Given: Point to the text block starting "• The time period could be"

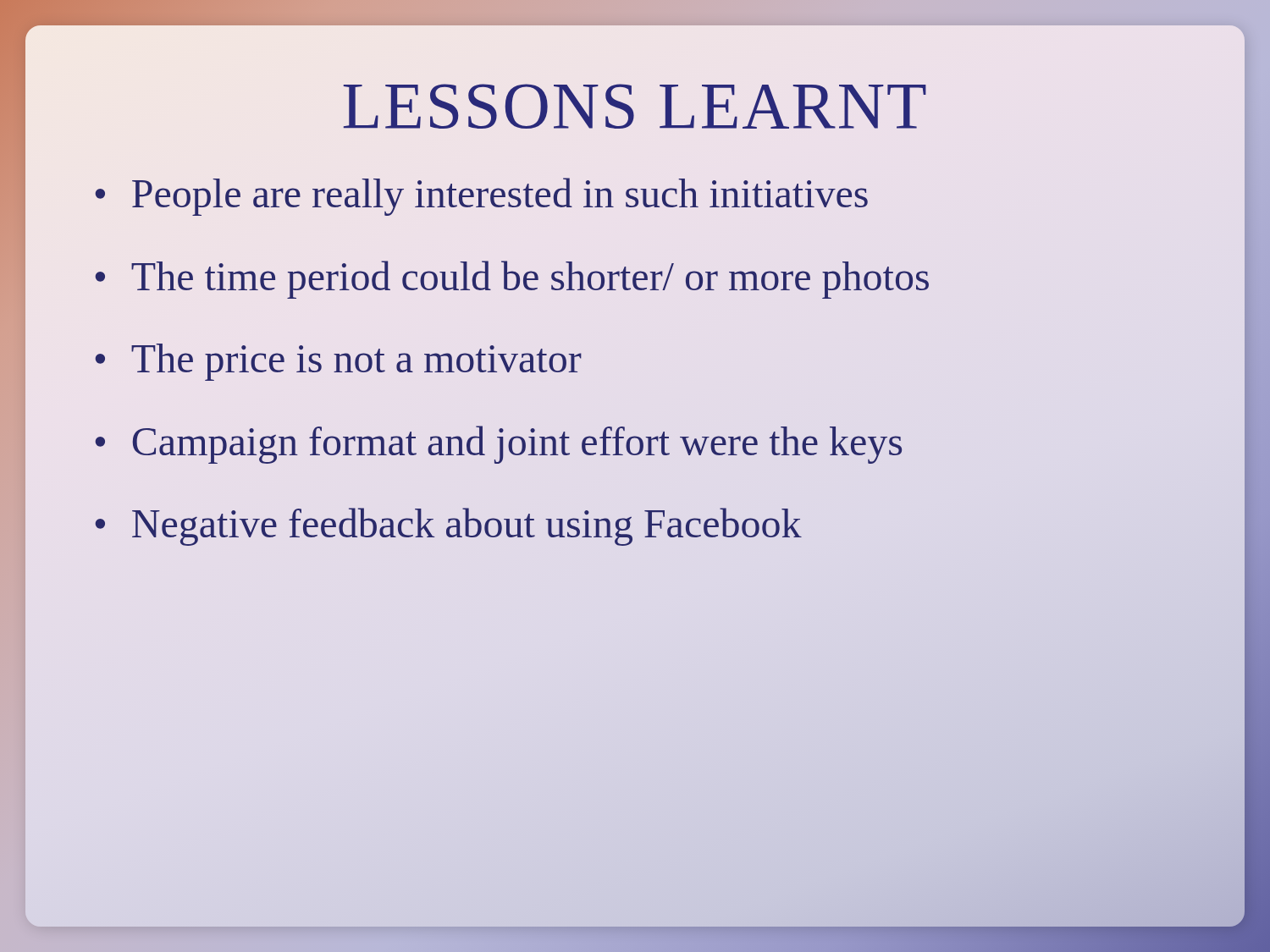Looking at the screenshot, I should [x=512, y=276].
